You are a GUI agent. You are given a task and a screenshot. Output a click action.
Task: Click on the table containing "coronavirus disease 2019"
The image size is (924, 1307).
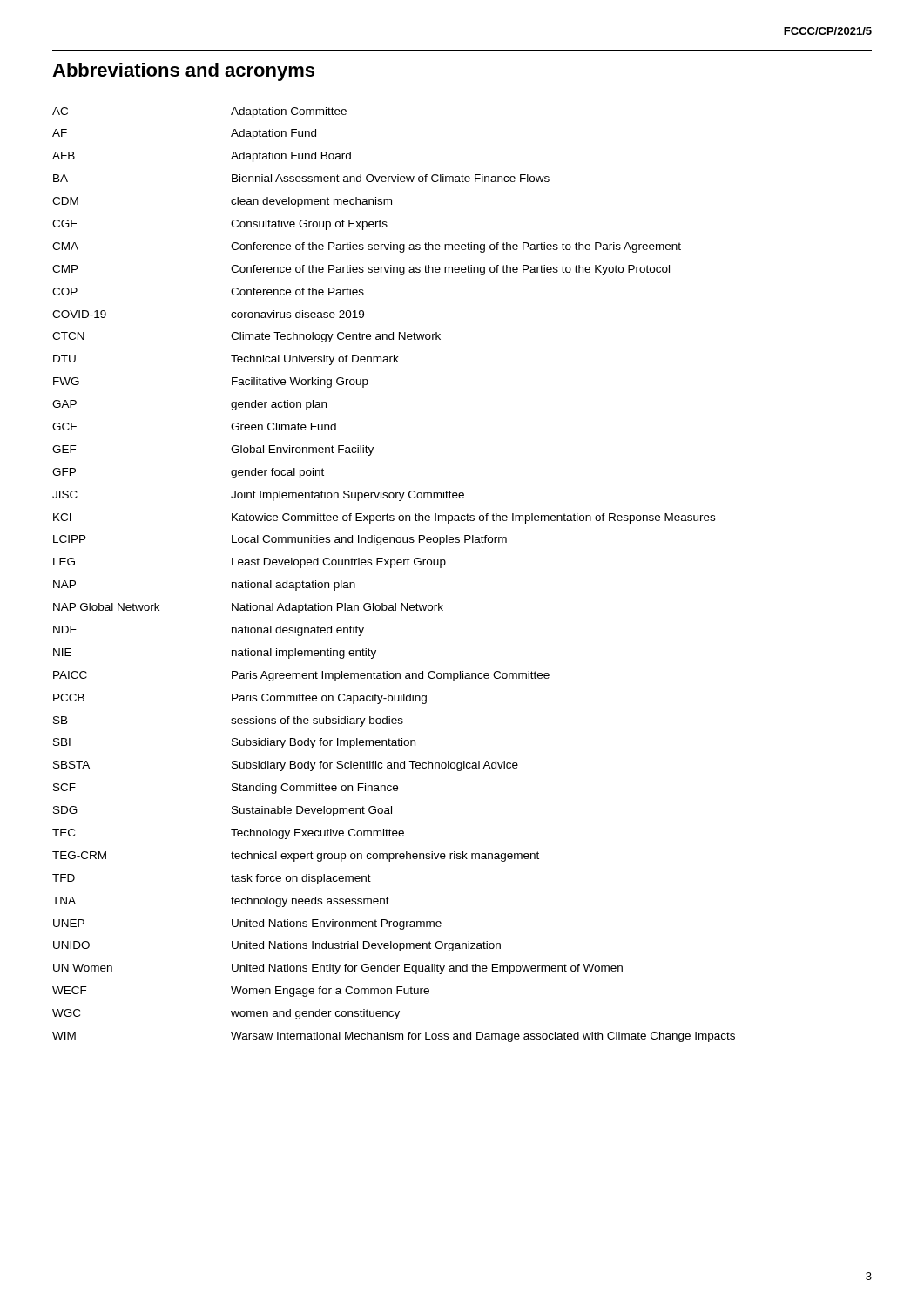tap(462, 574)
